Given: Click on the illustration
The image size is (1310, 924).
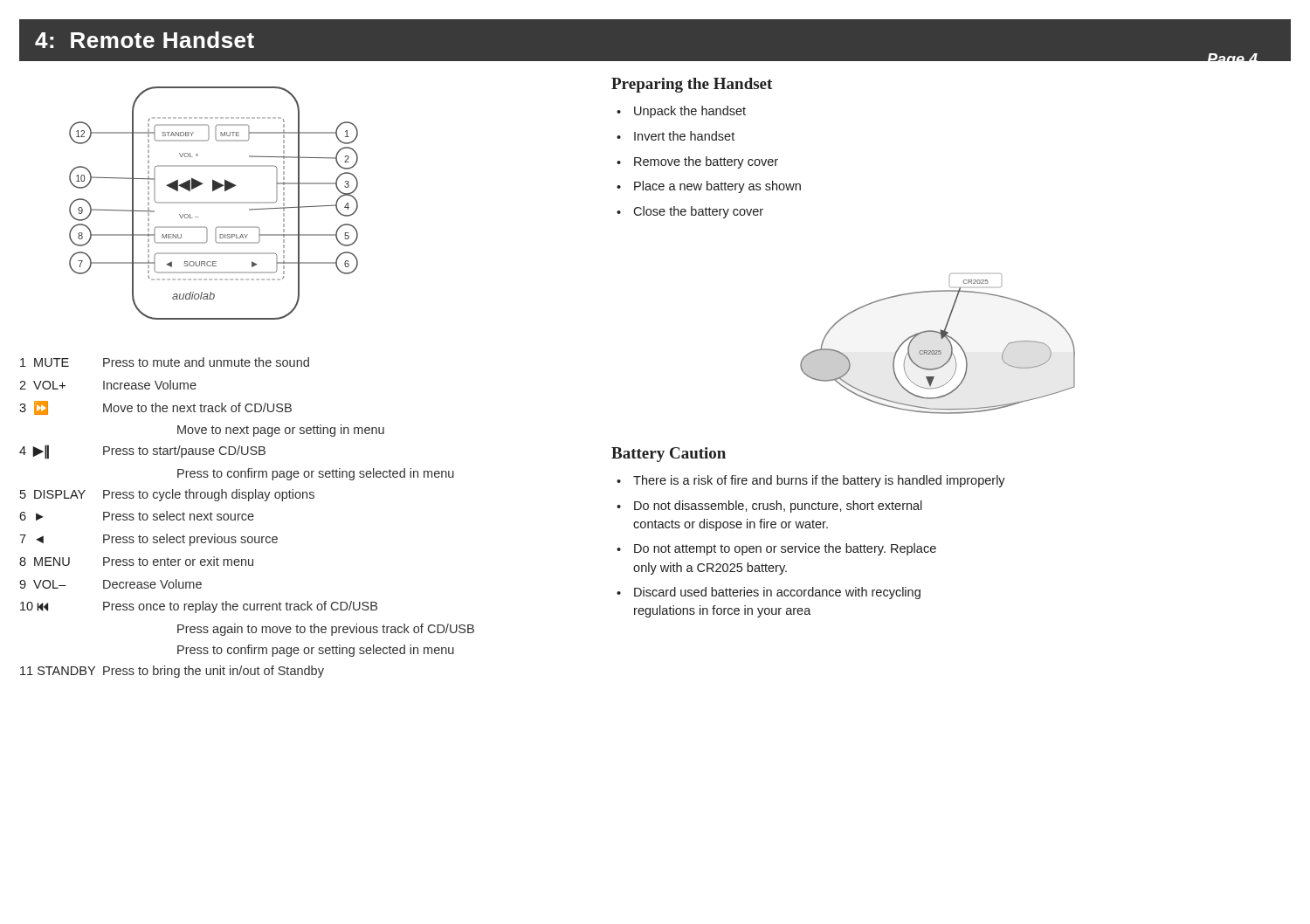Looking at the screenshot, I should coord(948,332).
